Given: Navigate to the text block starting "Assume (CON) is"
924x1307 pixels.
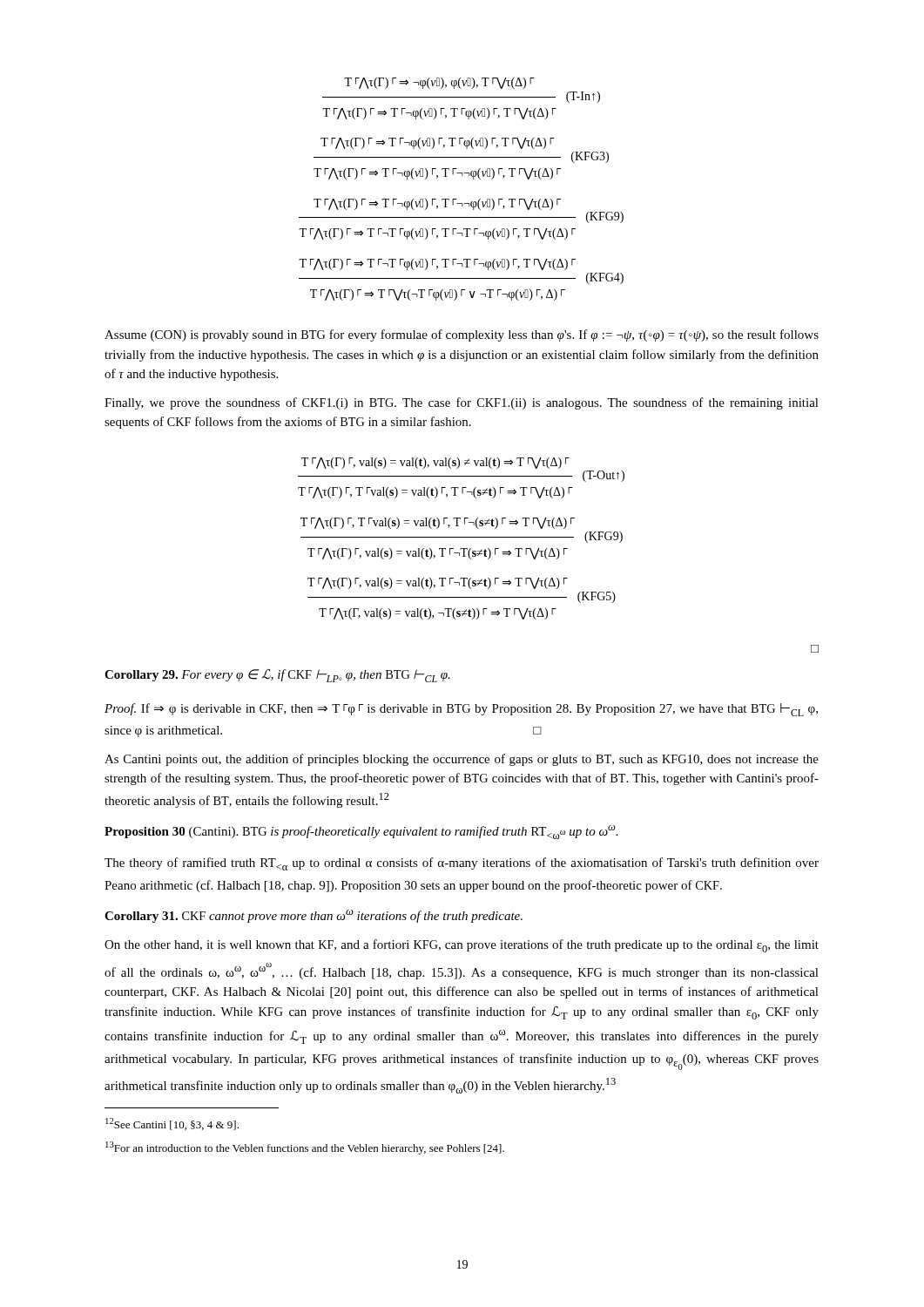Looking at the screenshot, I should (462, 355).
